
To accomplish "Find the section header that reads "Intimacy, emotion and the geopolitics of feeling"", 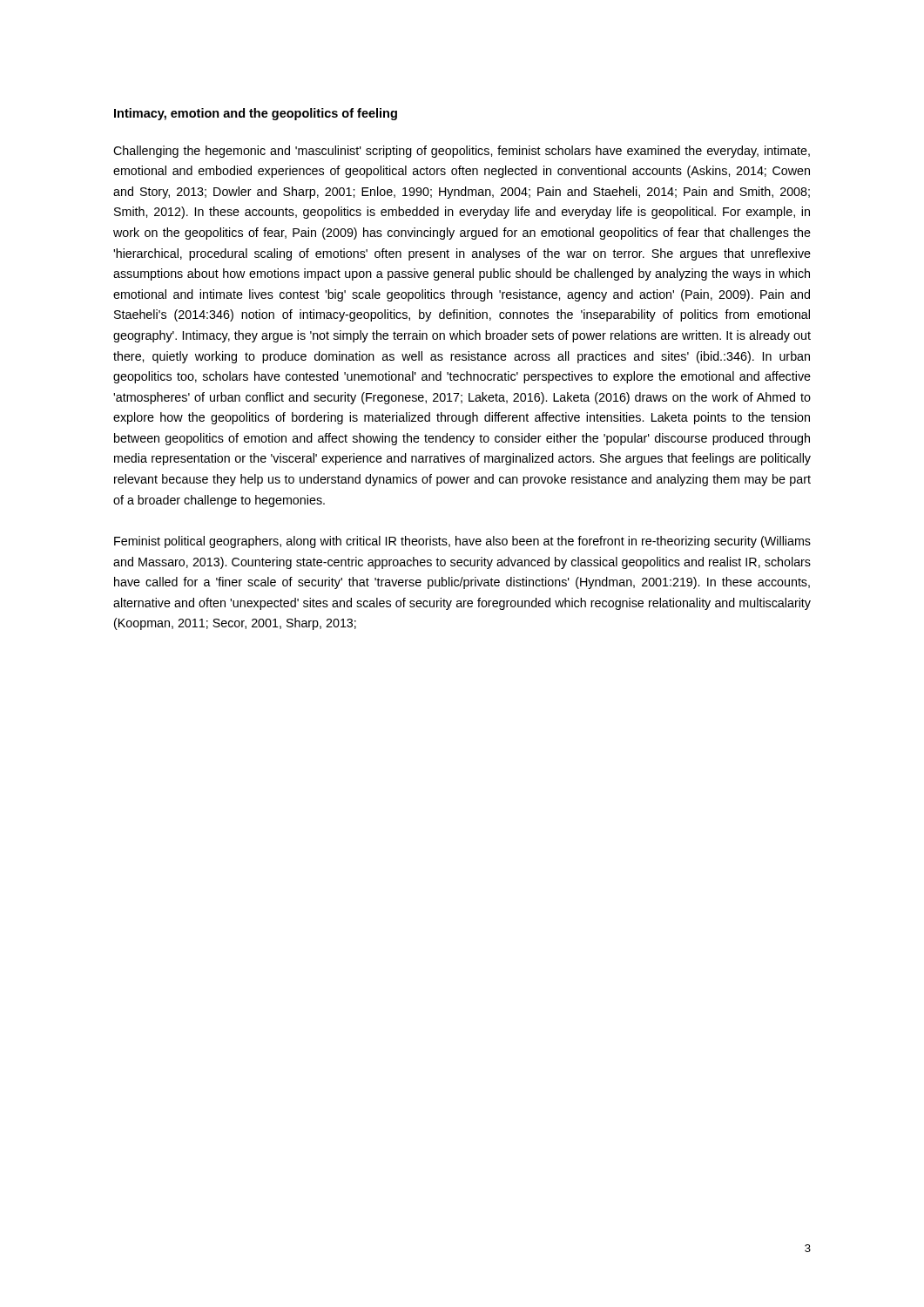I will click(x=256, y=113).
